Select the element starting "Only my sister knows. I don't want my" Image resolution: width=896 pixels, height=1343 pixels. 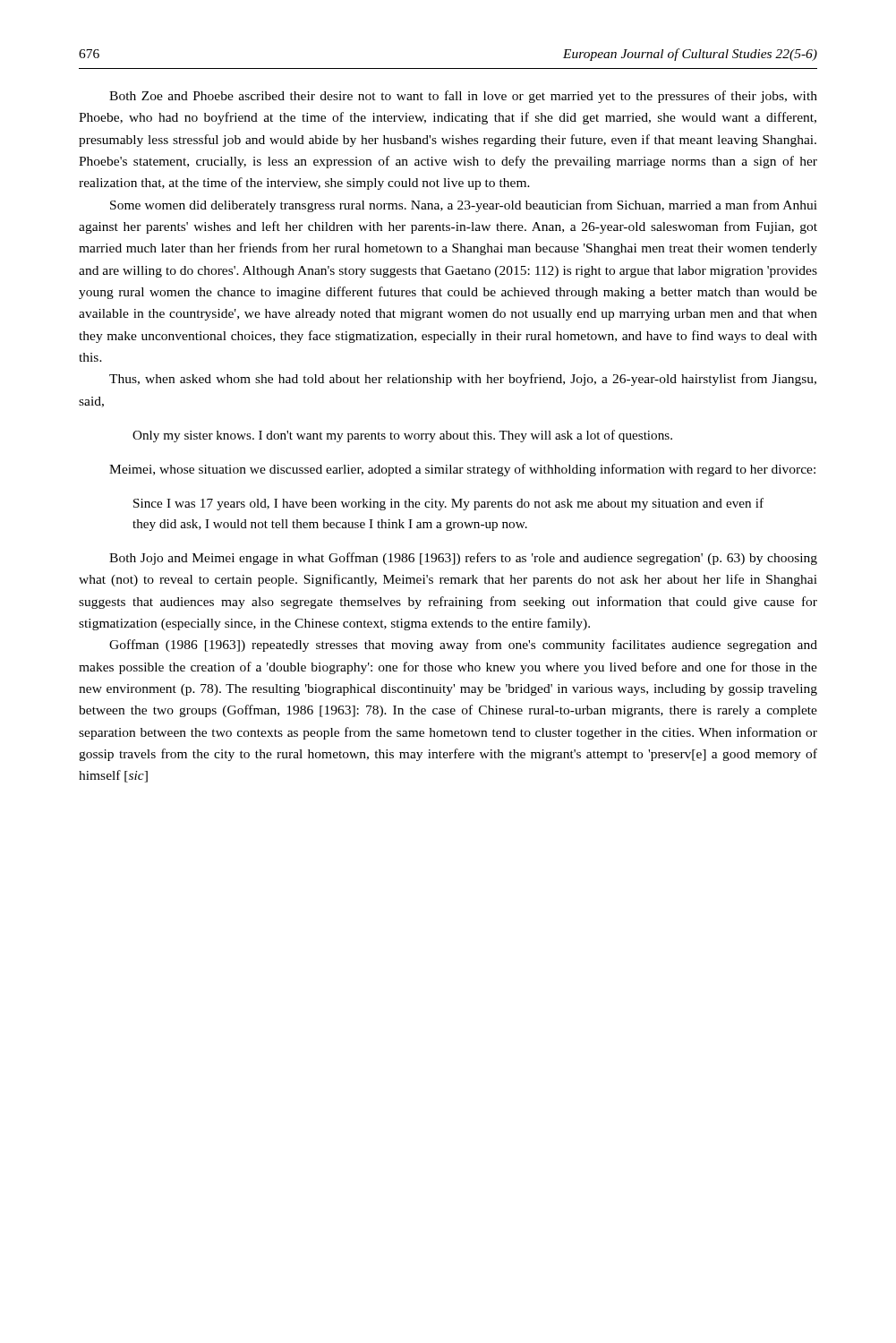[403, 435]
